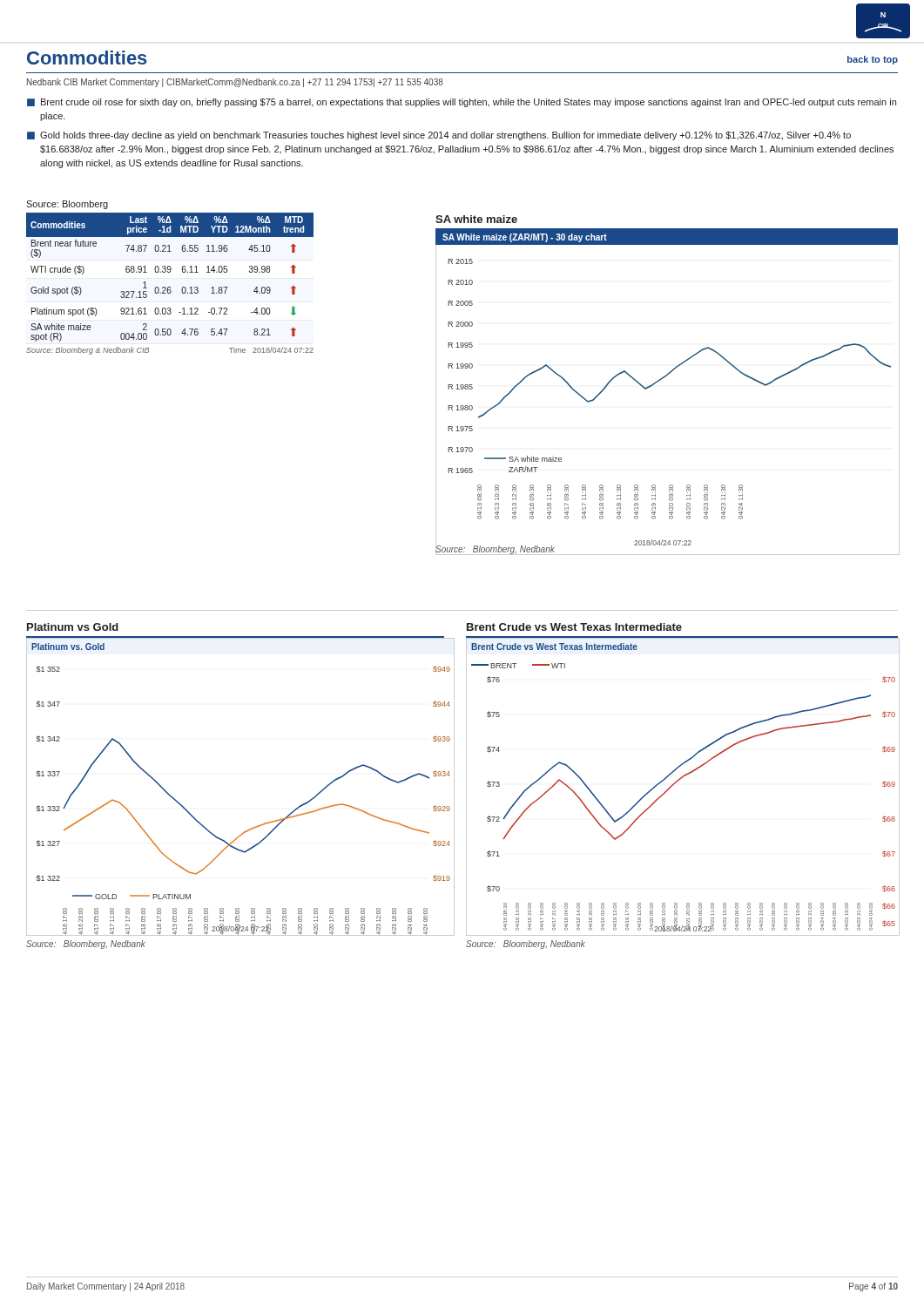The height and width of the screenshot is (1307, 924).
Task: Click the title
Action: pos(87,58)
